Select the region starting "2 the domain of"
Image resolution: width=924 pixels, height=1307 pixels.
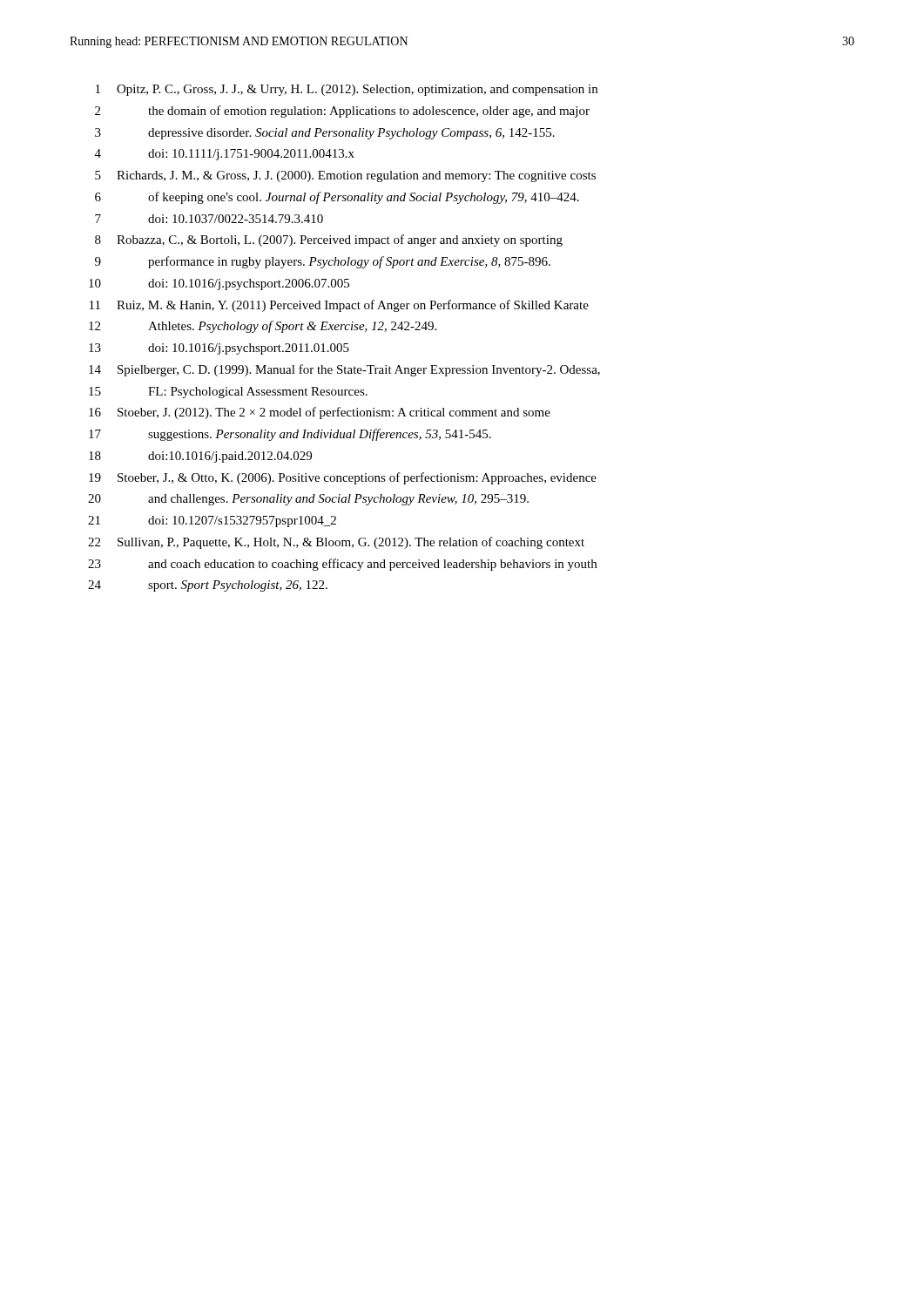pyautogui.click(x=330, y=111)
